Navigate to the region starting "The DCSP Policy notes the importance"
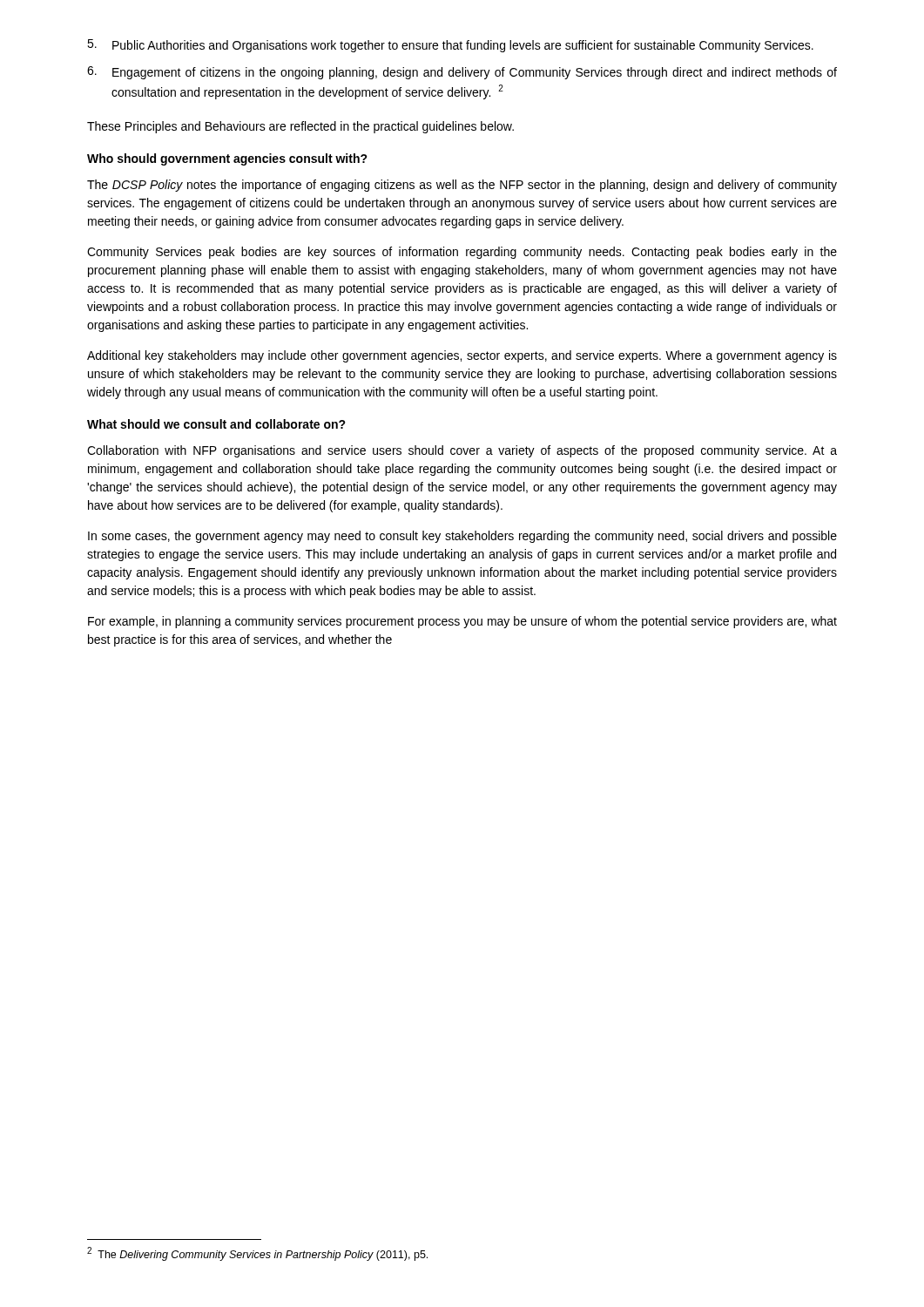Image resolution: width=924 pixels, height=1307 pixels. [462, 203]
